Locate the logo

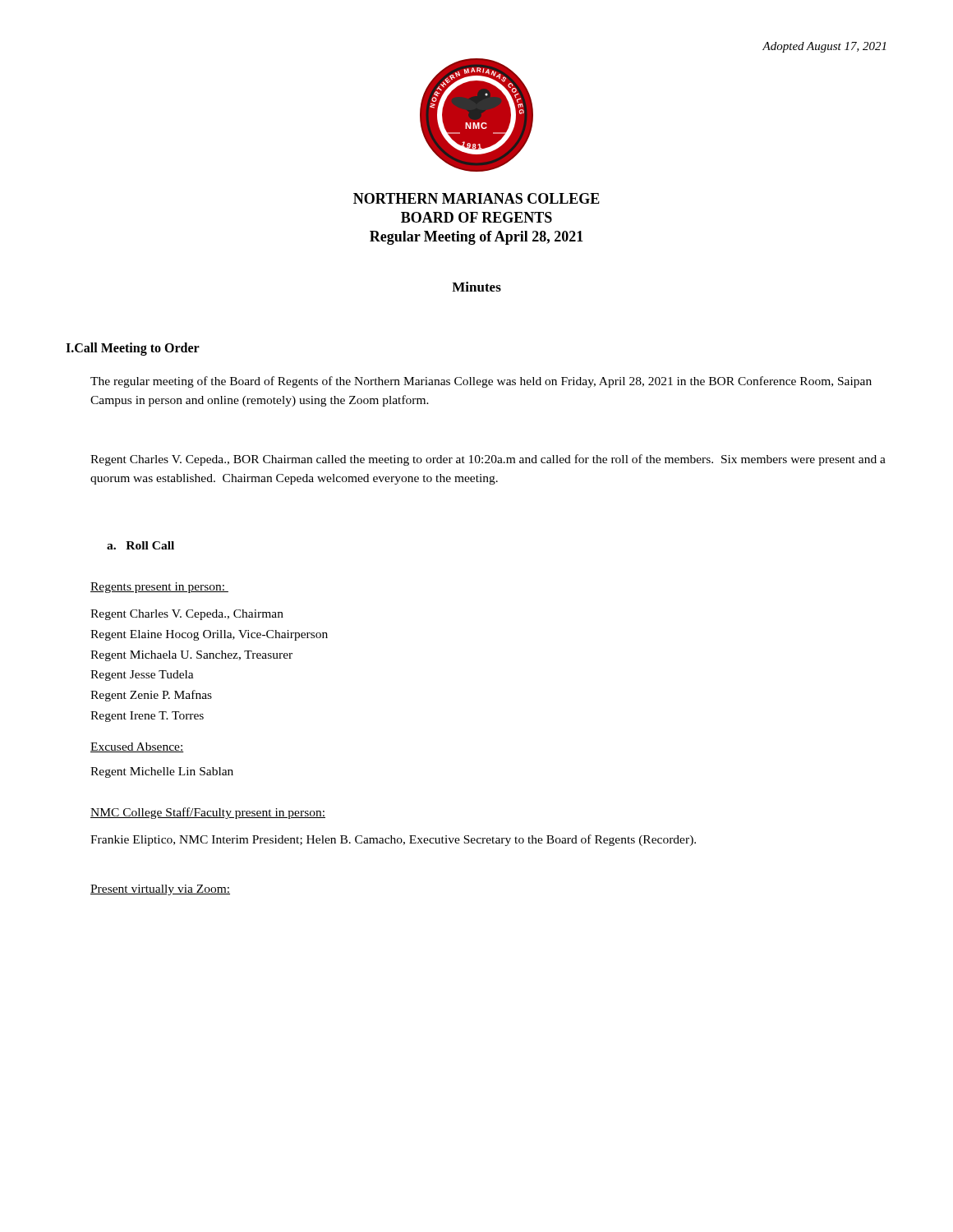476,117
